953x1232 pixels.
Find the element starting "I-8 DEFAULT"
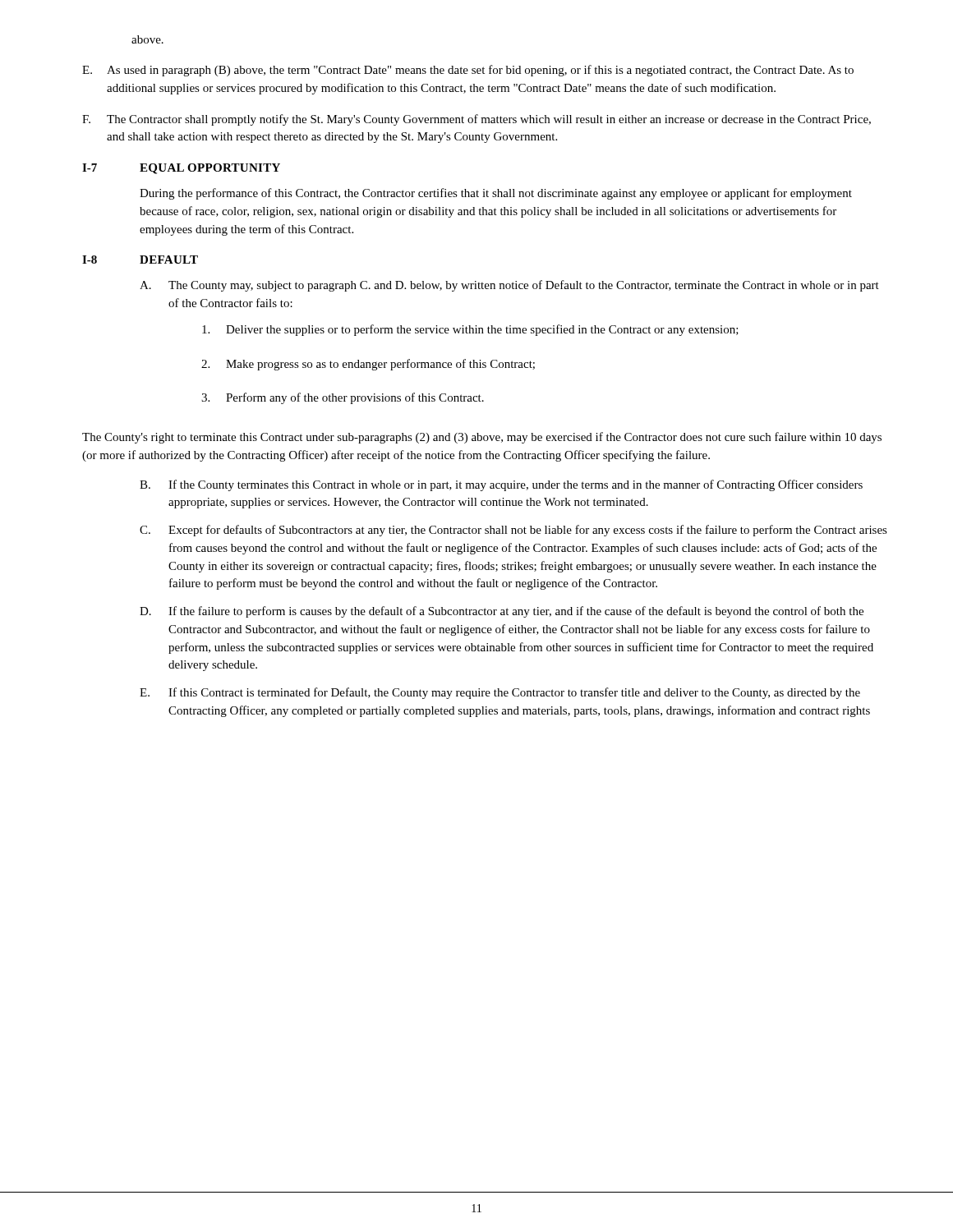(140, 260)
